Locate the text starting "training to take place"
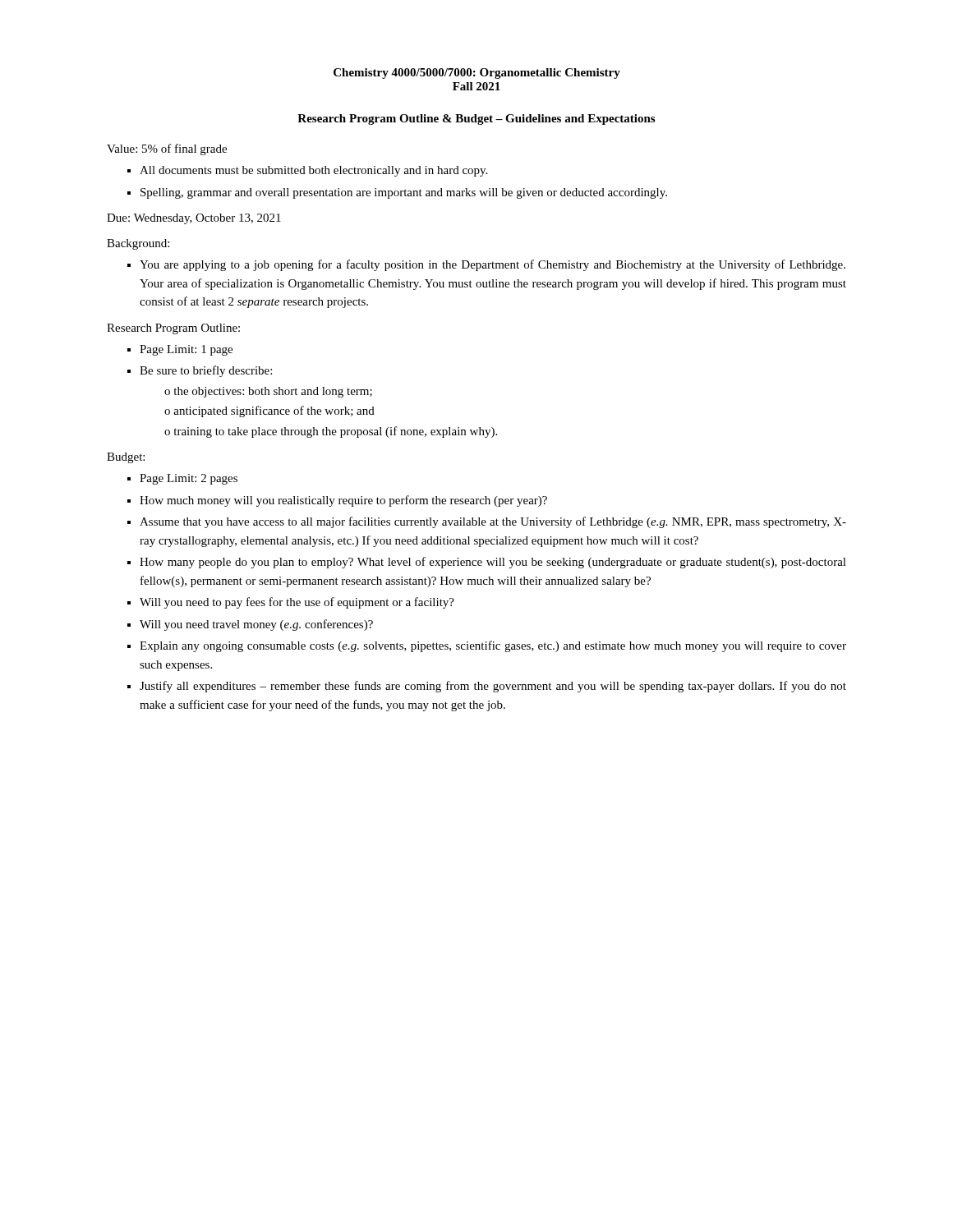Screen dimensions: 1232x953 coord(336,431)
